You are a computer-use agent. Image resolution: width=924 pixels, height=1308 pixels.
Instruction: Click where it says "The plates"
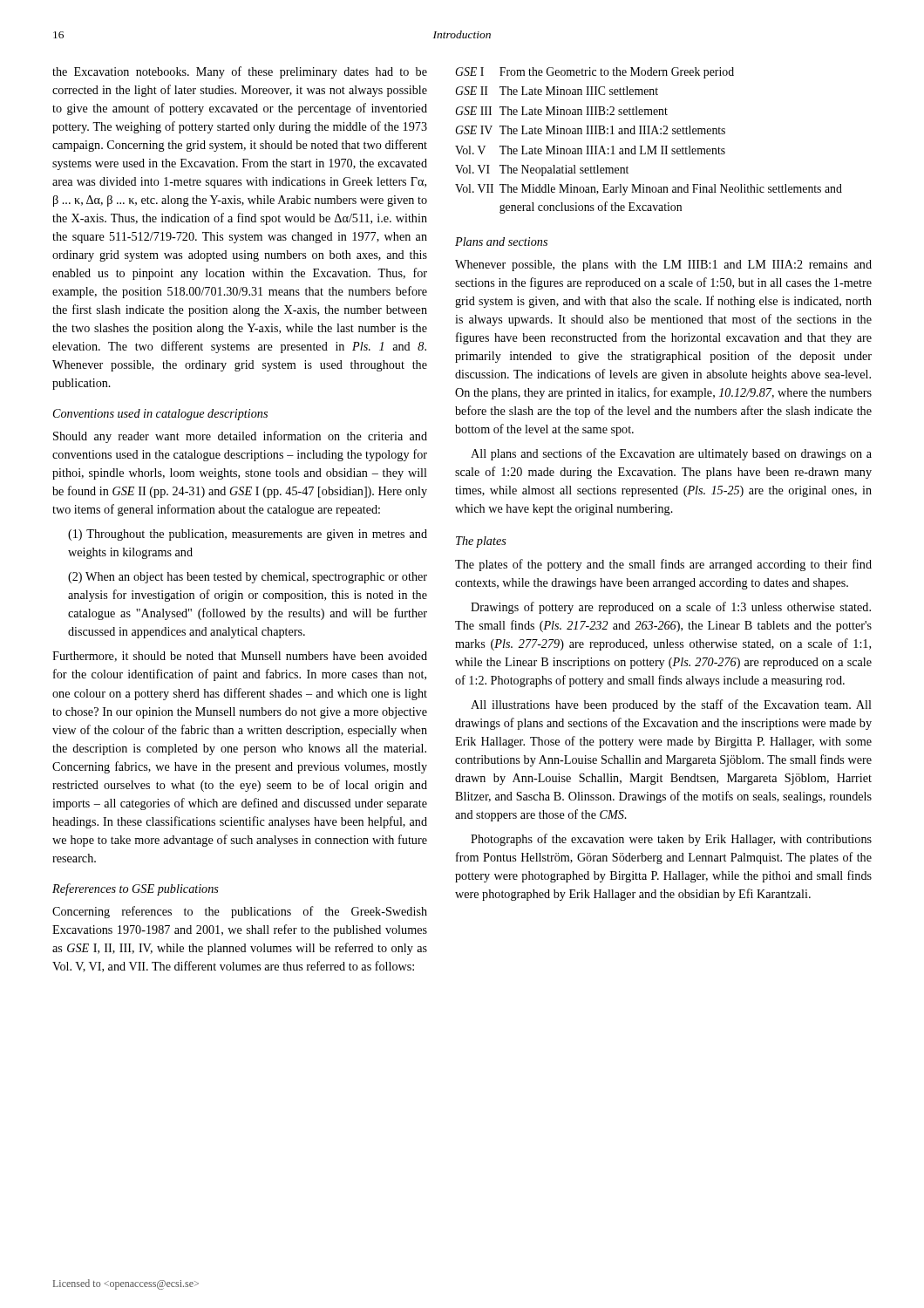[481, 541]
